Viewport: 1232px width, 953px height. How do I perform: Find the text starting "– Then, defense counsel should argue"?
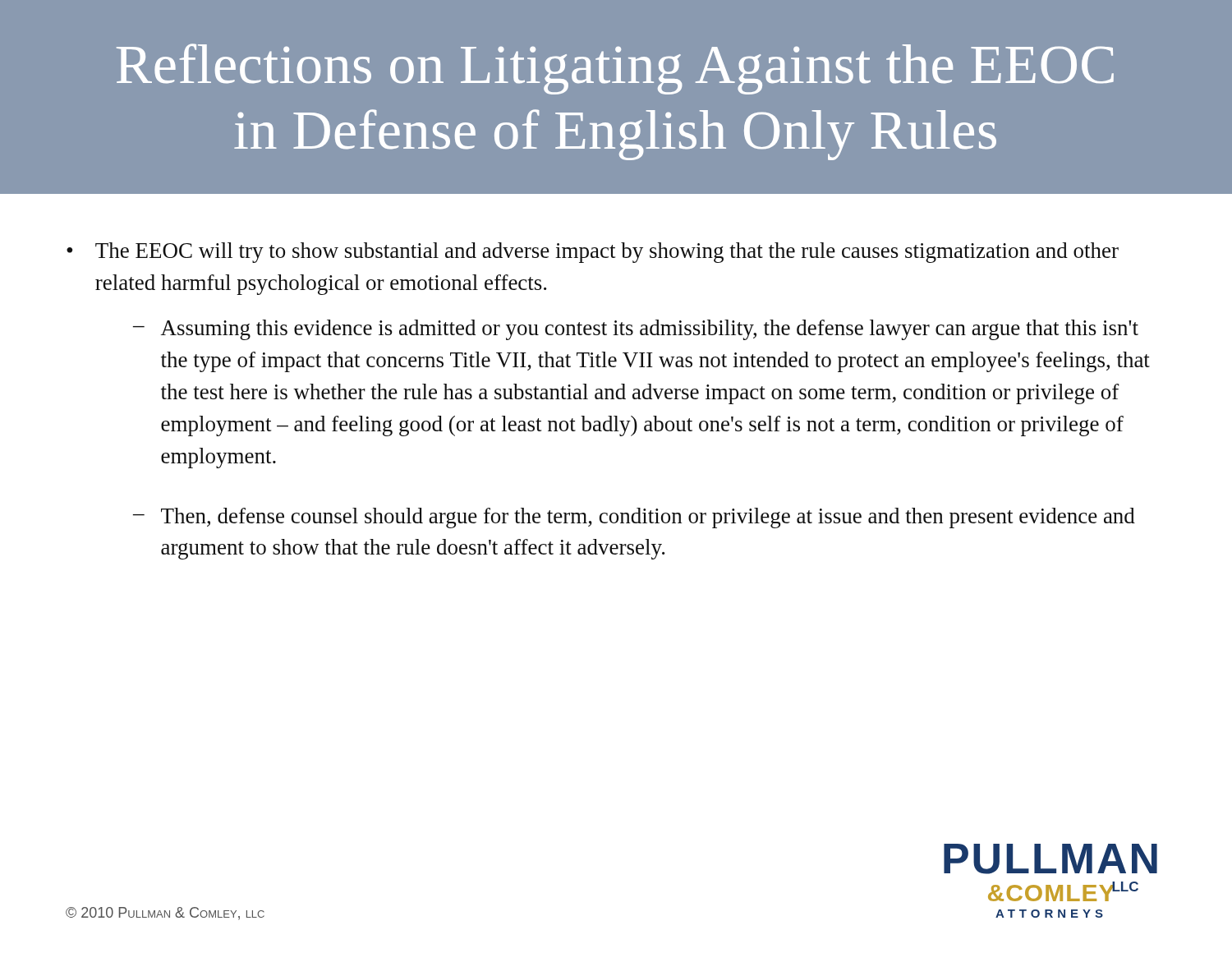pyautogui.click(x=650, y=532)
